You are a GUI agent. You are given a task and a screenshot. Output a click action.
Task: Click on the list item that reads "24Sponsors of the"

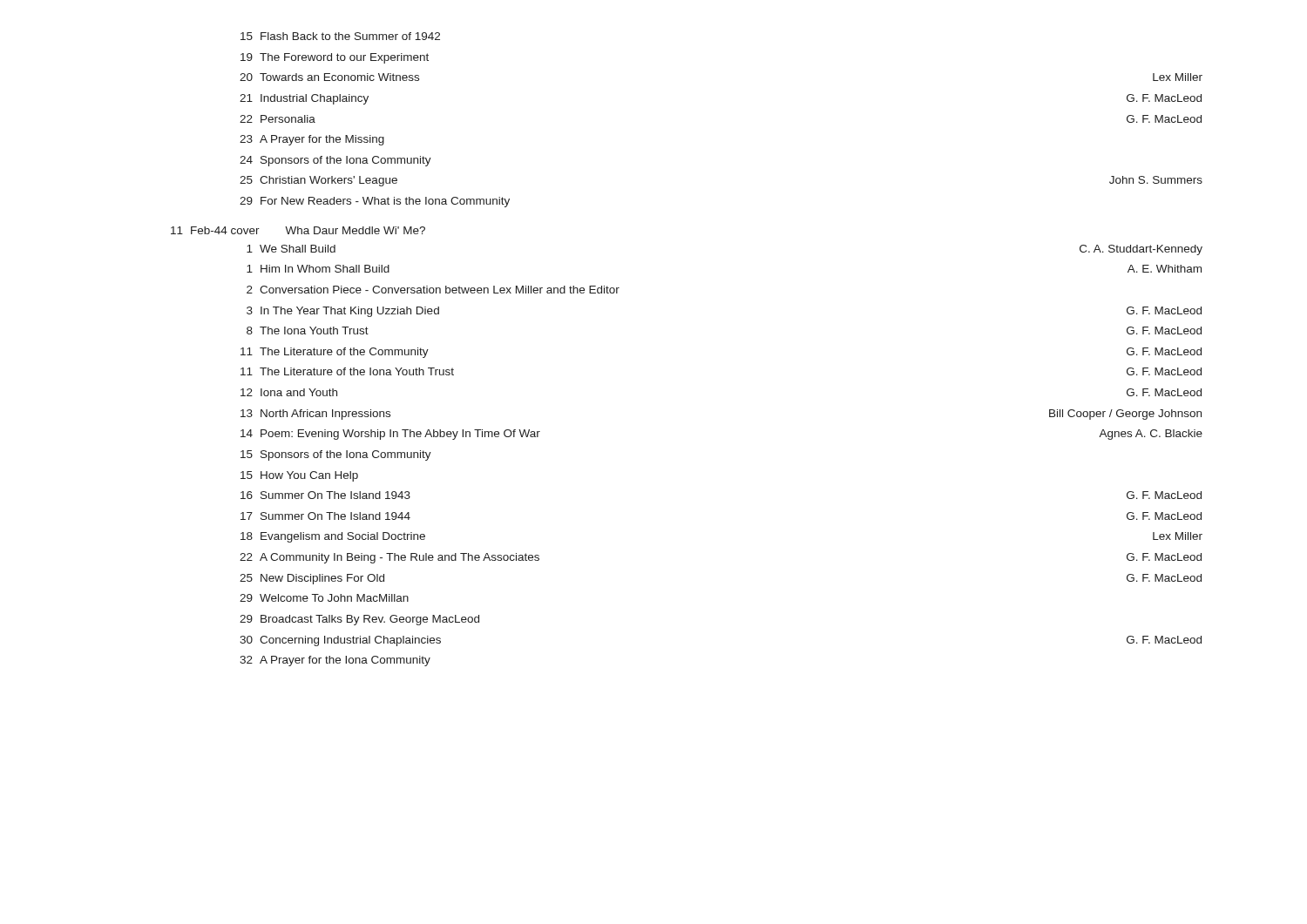tap(329, 160)
